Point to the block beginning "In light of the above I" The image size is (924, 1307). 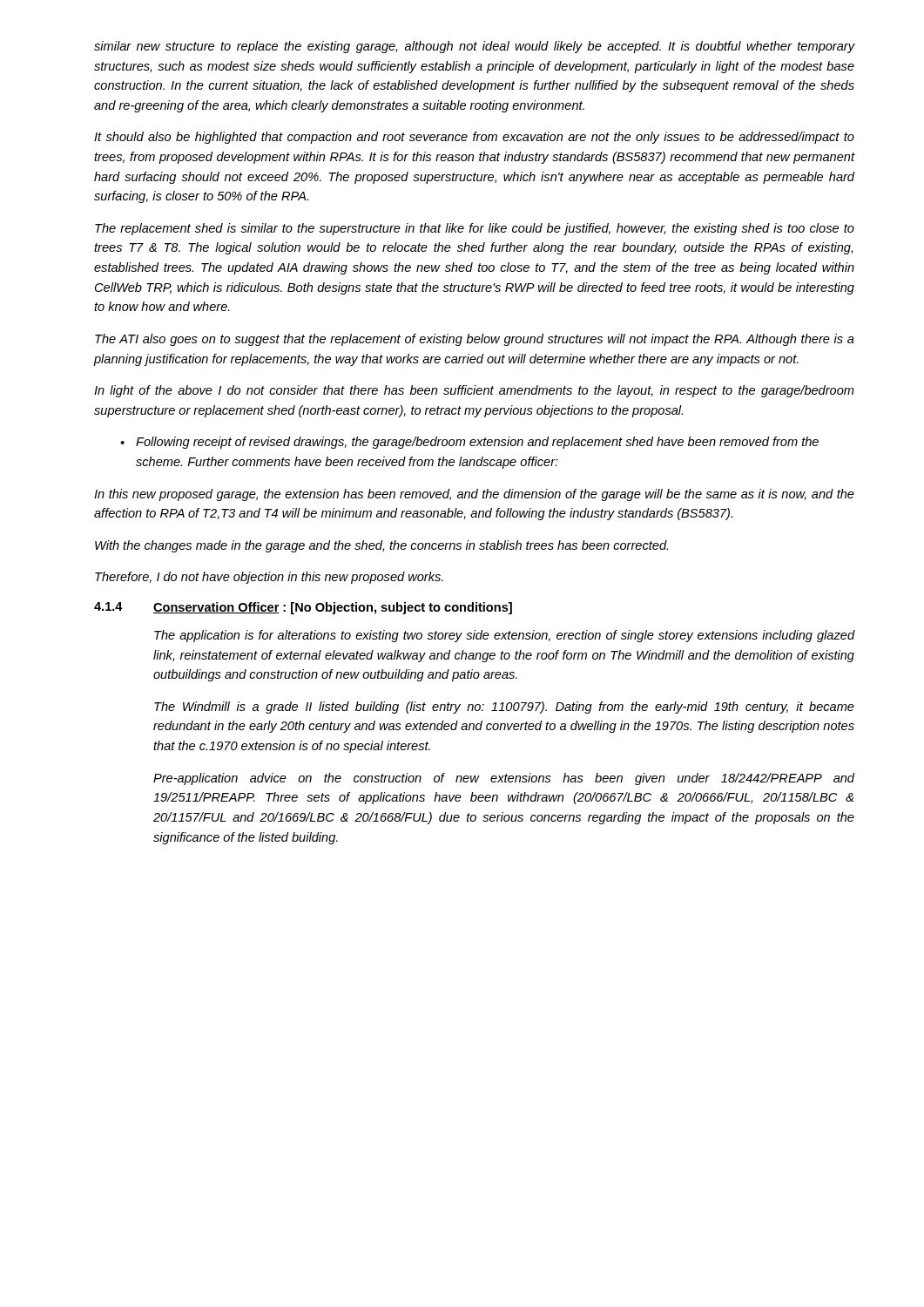[x=474, y=401]
